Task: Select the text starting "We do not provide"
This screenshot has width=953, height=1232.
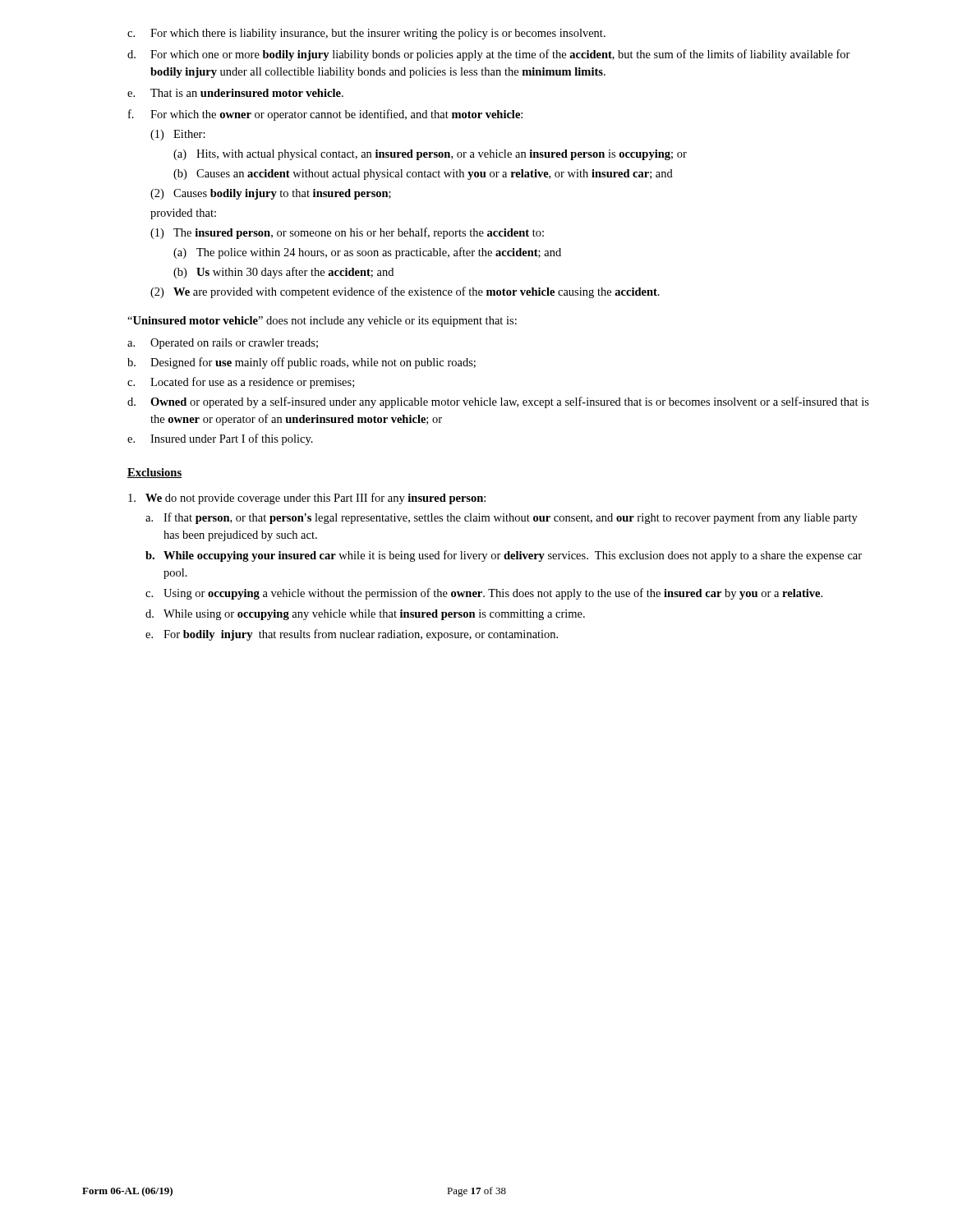Action: pos(499,567)
